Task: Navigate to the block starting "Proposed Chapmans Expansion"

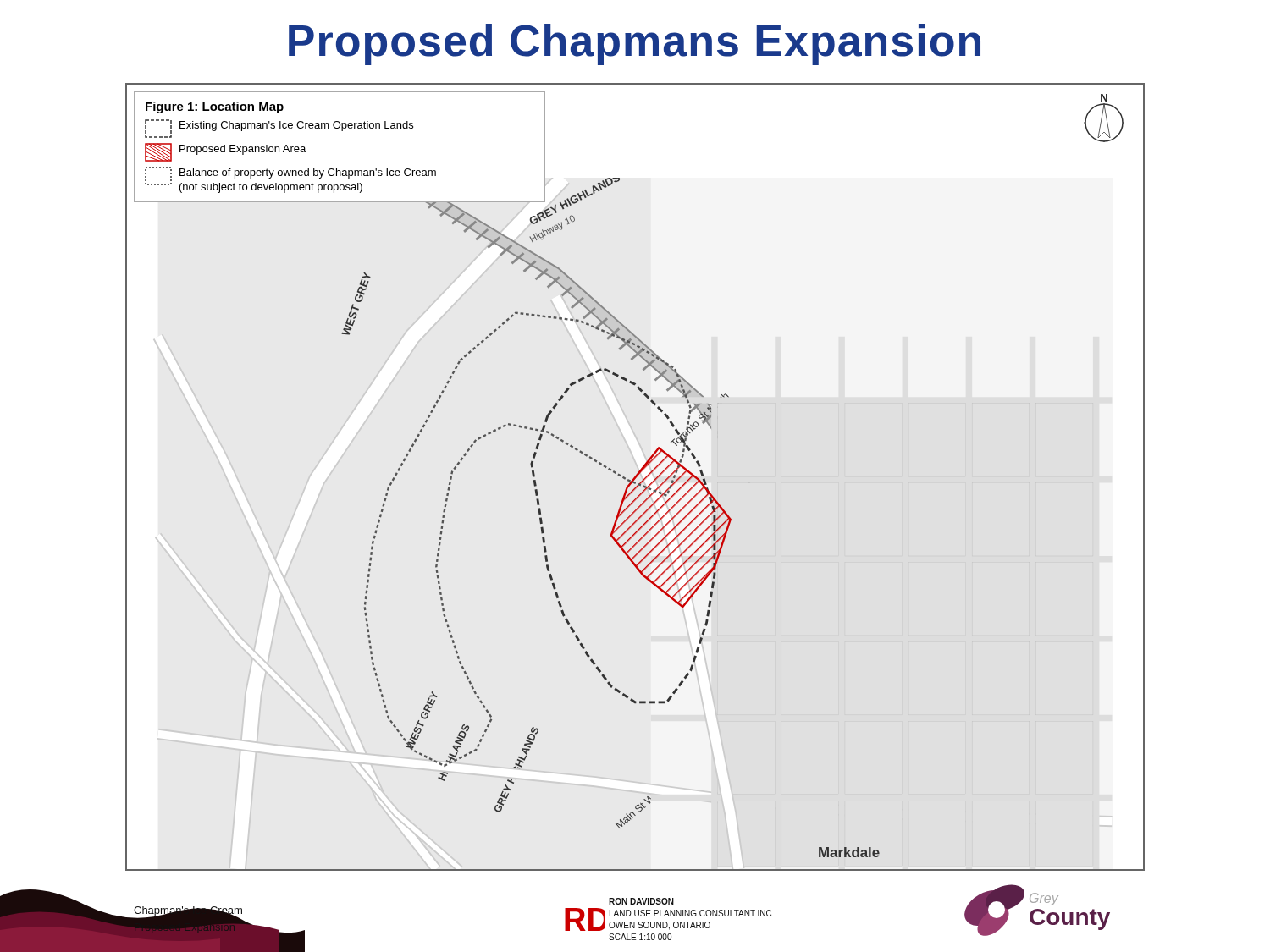Action: tap(635, 41)
